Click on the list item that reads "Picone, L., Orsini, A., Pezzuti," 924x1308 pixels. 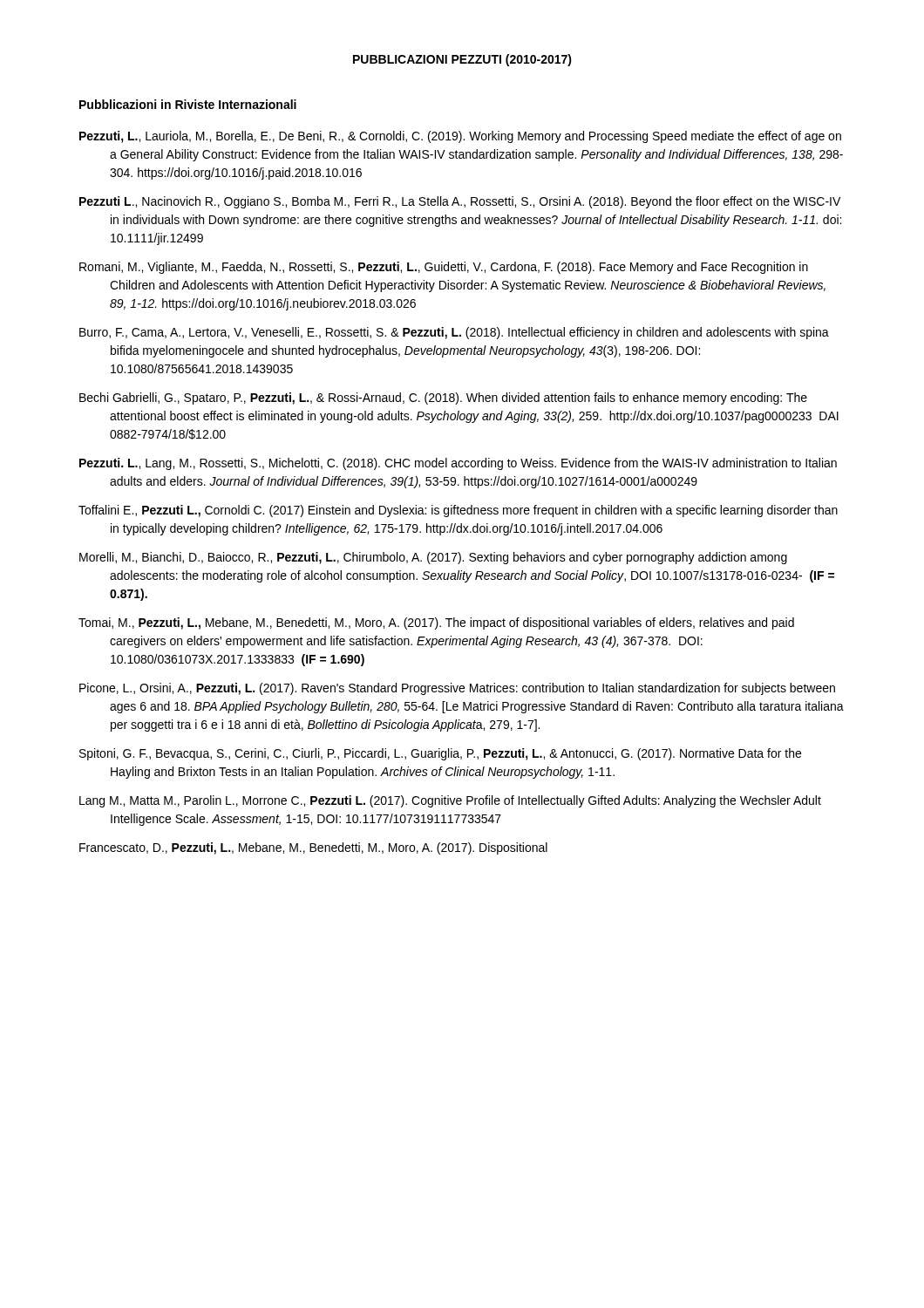click(462, 707)
